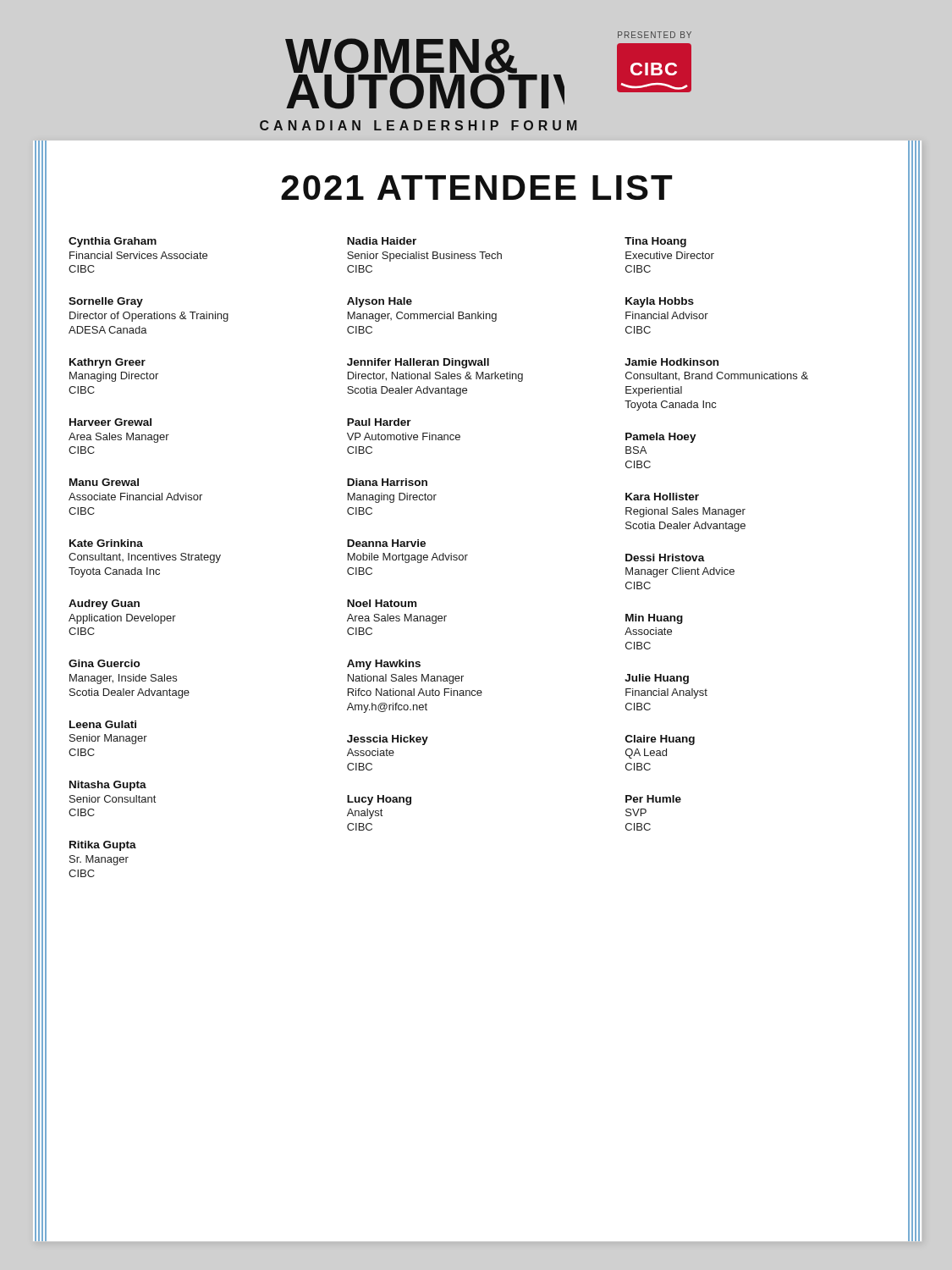Where is the passage that starts "Jamie Hodkinson Consultant, Brand Communications &Experiential"?
Image resolution: width=952 pixels, height=1270 pixels.
[755, 383]
